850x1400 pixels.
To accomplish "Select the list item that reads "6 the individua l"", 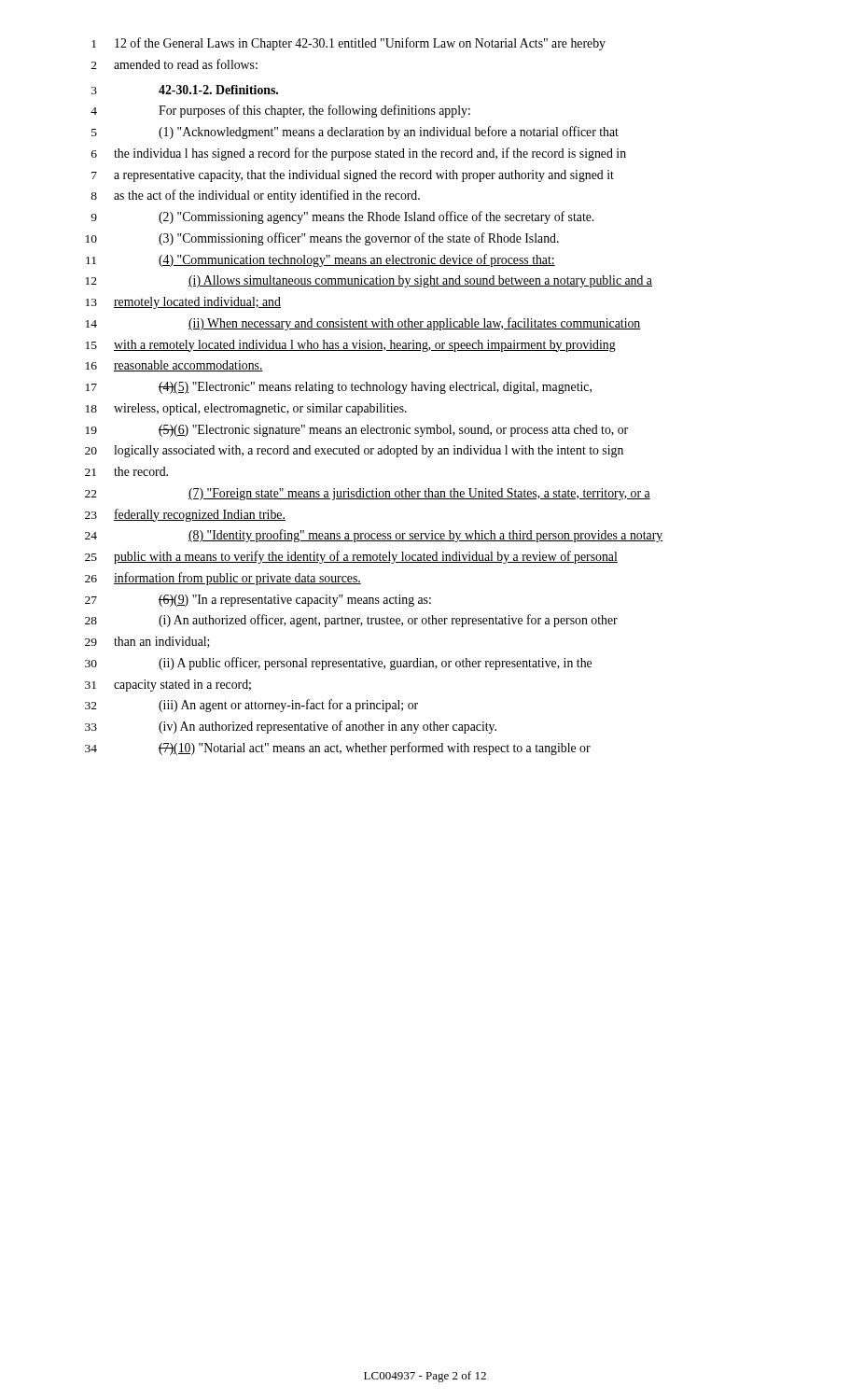I will [x=425, y=154].
